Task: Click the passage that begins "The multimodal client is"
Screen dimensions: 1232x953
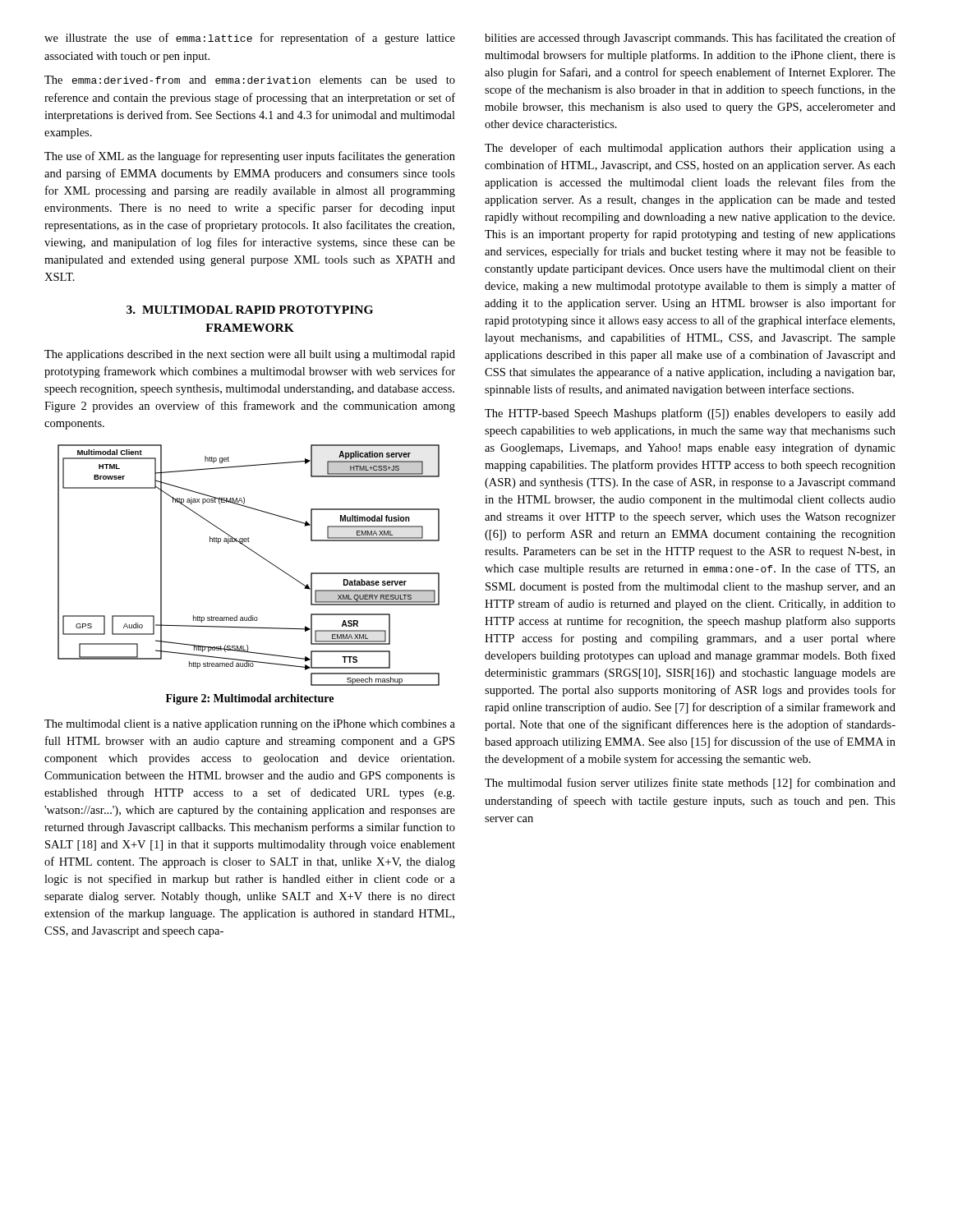Action: 250,828
